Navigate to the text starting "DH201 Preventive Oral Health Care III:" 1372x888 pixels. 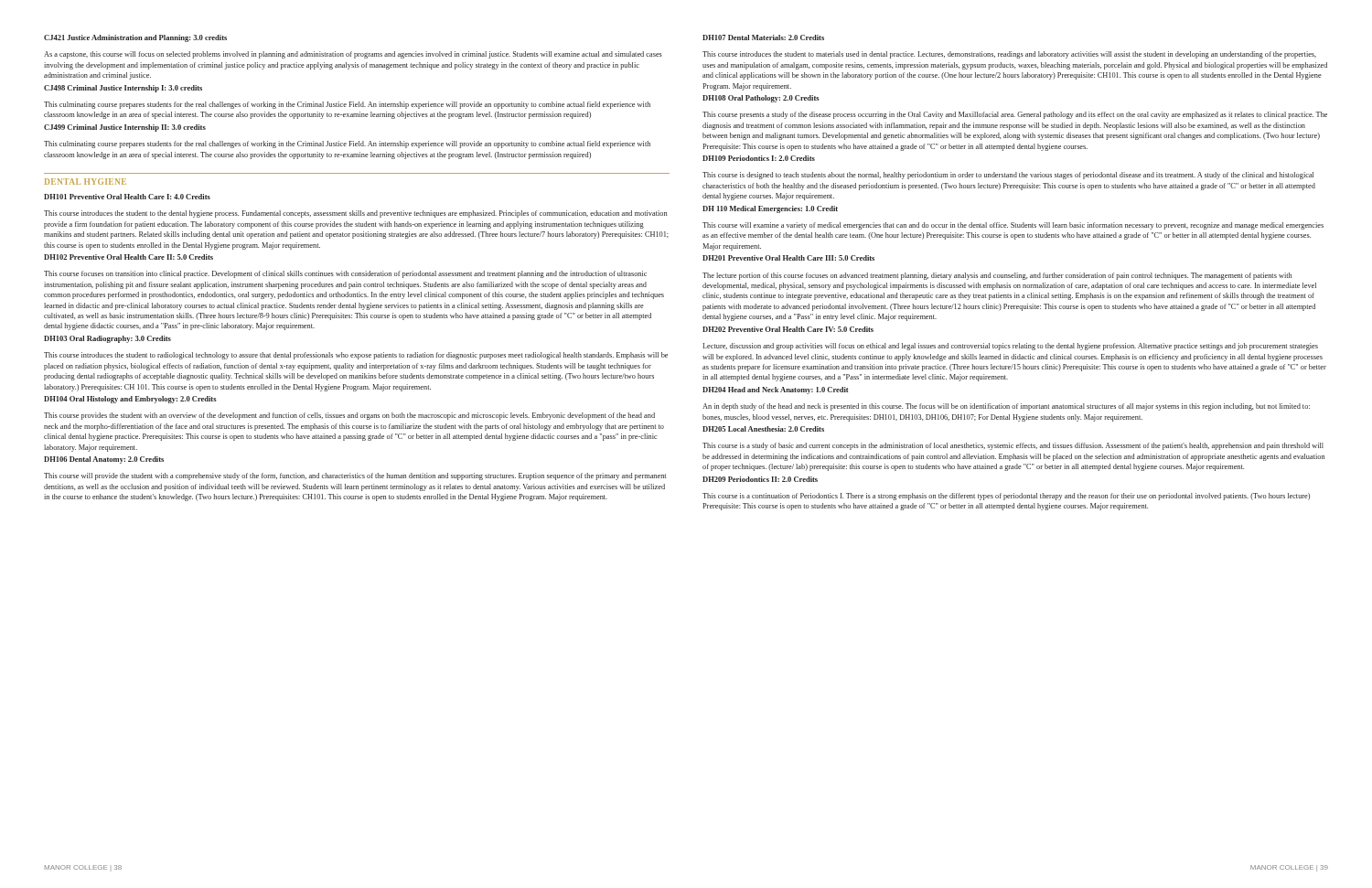coord(788,258)
